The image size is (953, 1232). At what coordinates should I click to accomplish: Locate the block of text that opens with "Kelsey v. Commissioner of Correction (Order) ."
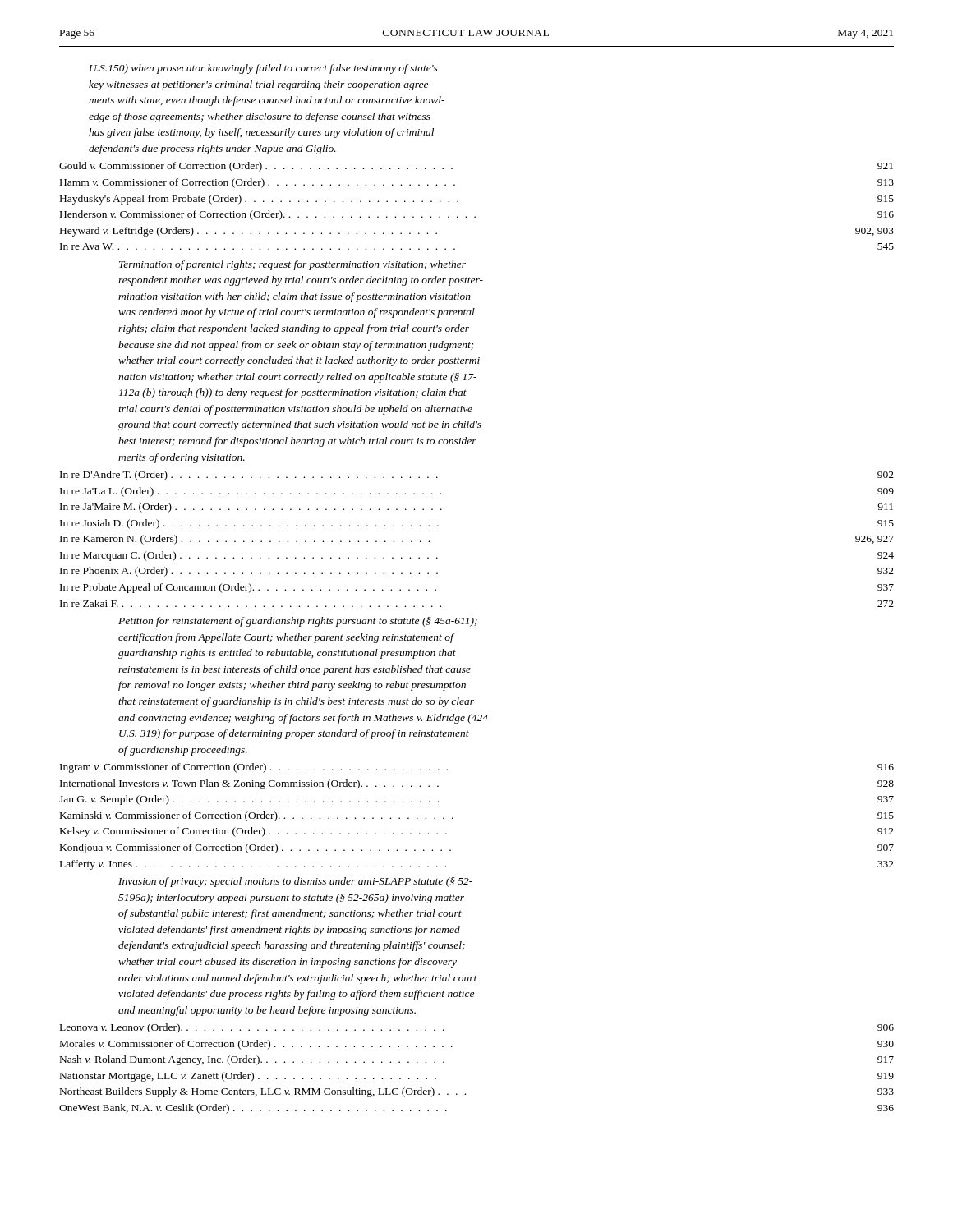(x=161, y=832)
